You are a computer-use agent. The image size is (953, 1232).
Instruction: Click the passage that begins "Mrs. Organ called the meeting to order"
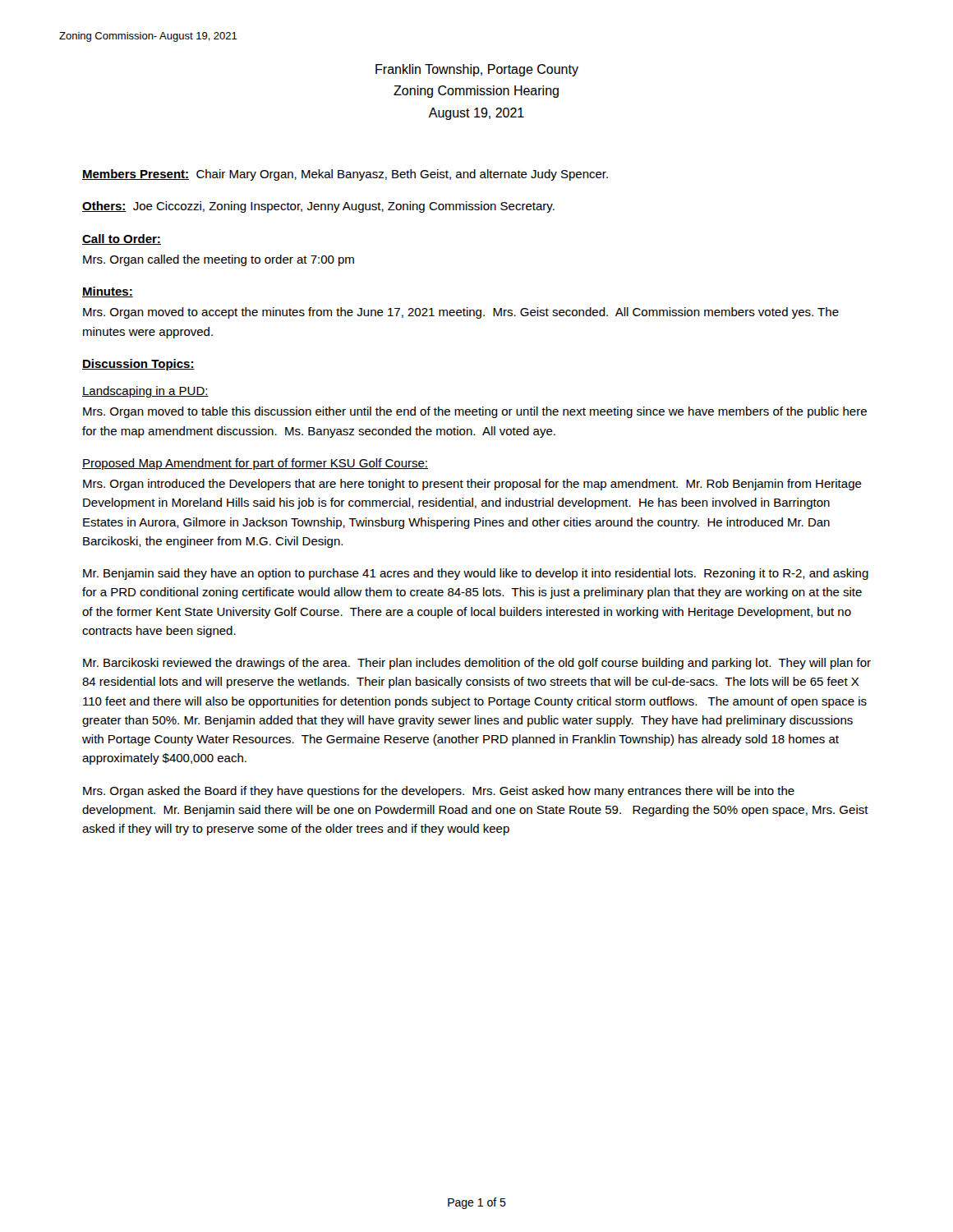point(218,259)
